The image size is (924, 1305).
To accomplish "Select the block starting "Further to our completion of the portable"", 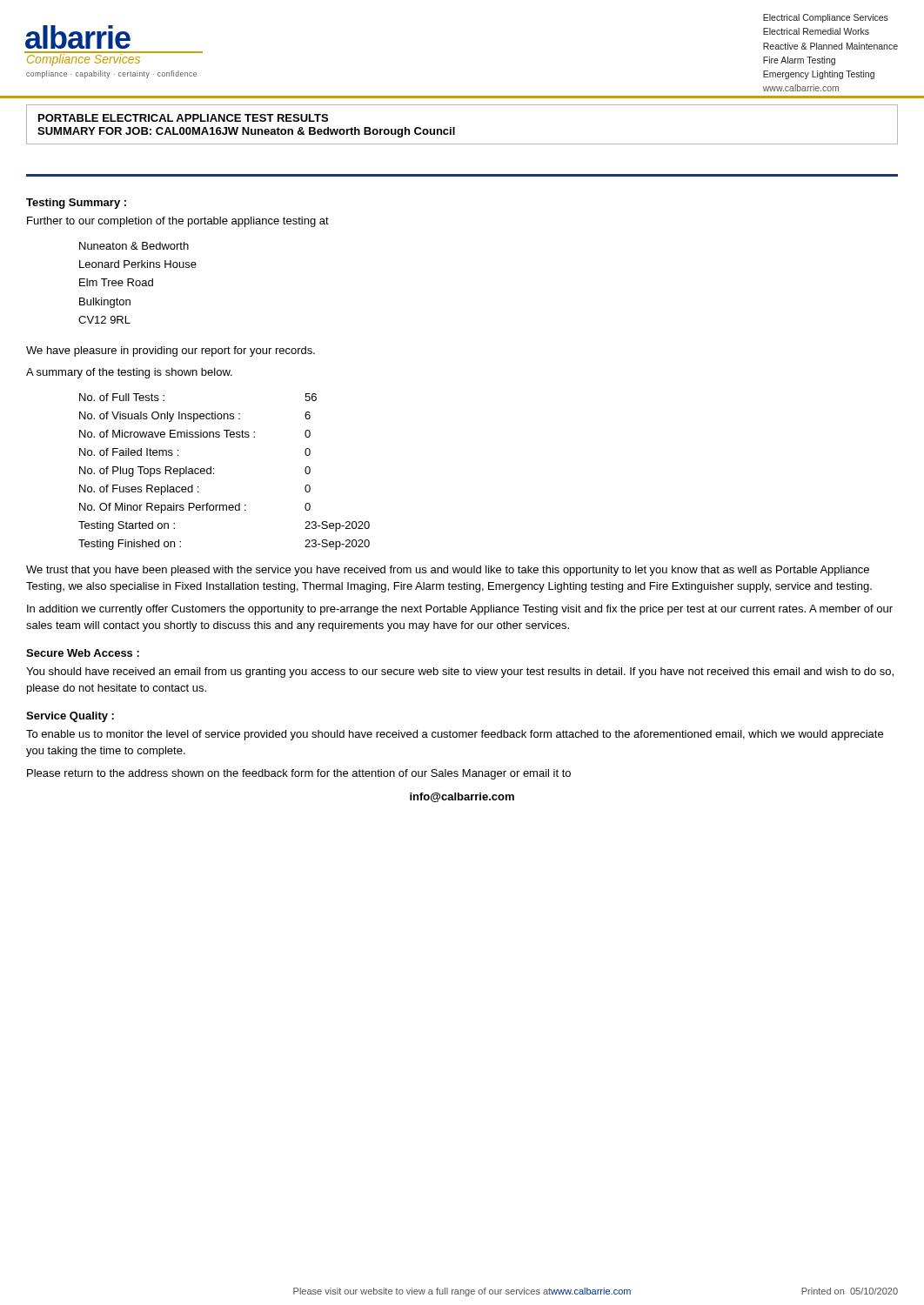I will pos(177,221).
